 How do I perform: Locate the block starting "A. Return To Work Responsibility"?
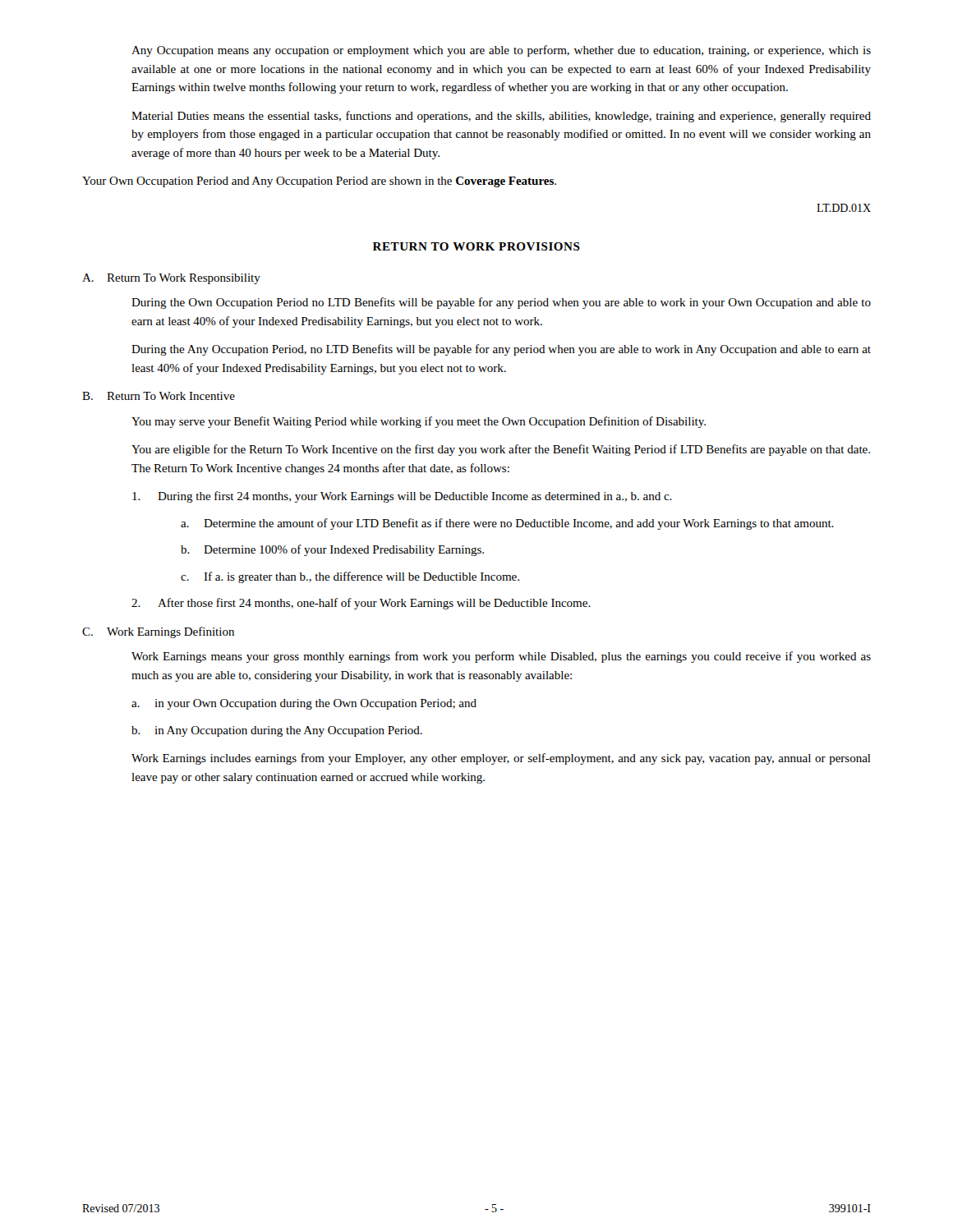[171, 279]
